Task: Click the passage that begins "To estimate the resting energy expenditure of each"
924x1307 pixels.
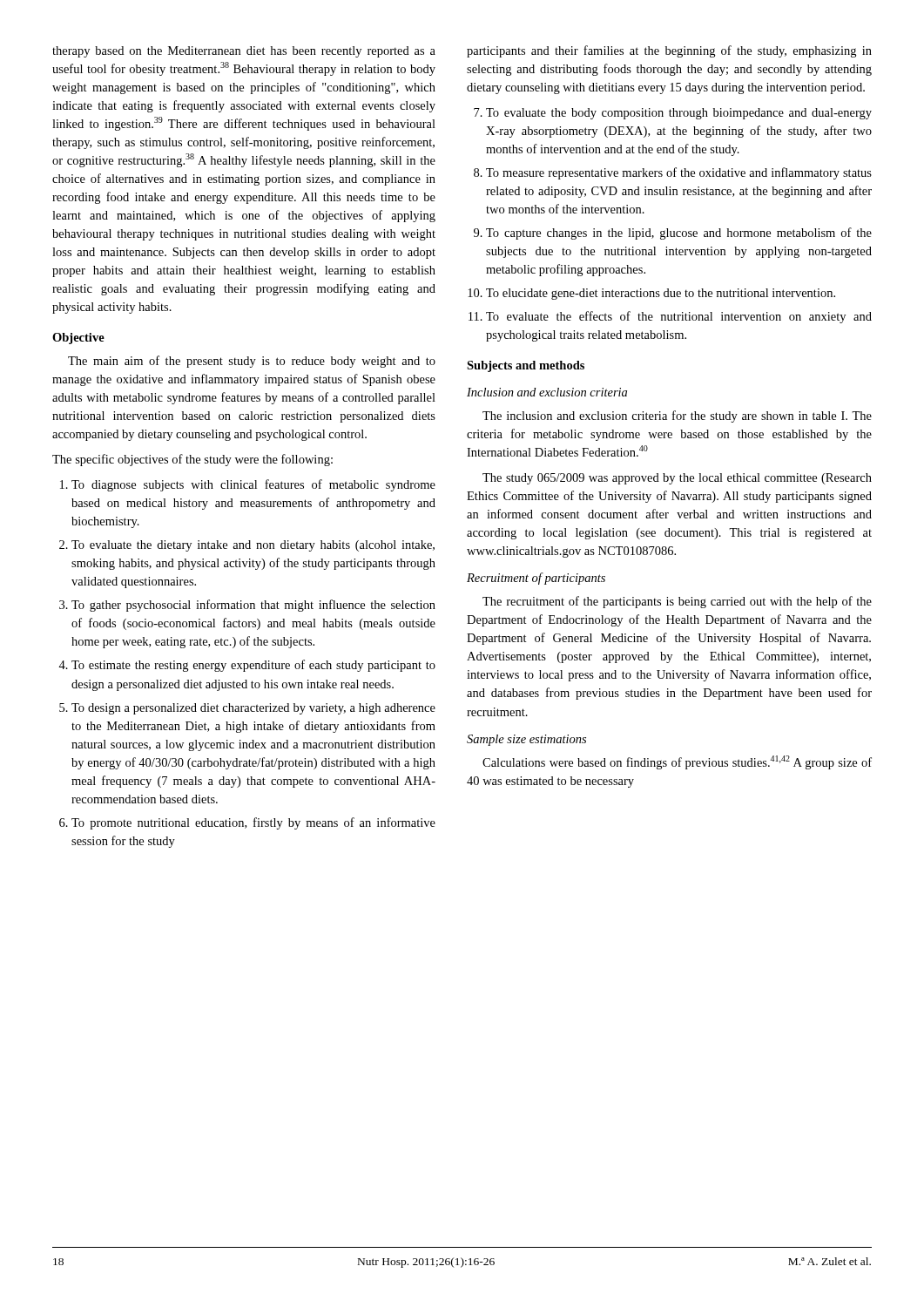Action: tap(244, 675)
